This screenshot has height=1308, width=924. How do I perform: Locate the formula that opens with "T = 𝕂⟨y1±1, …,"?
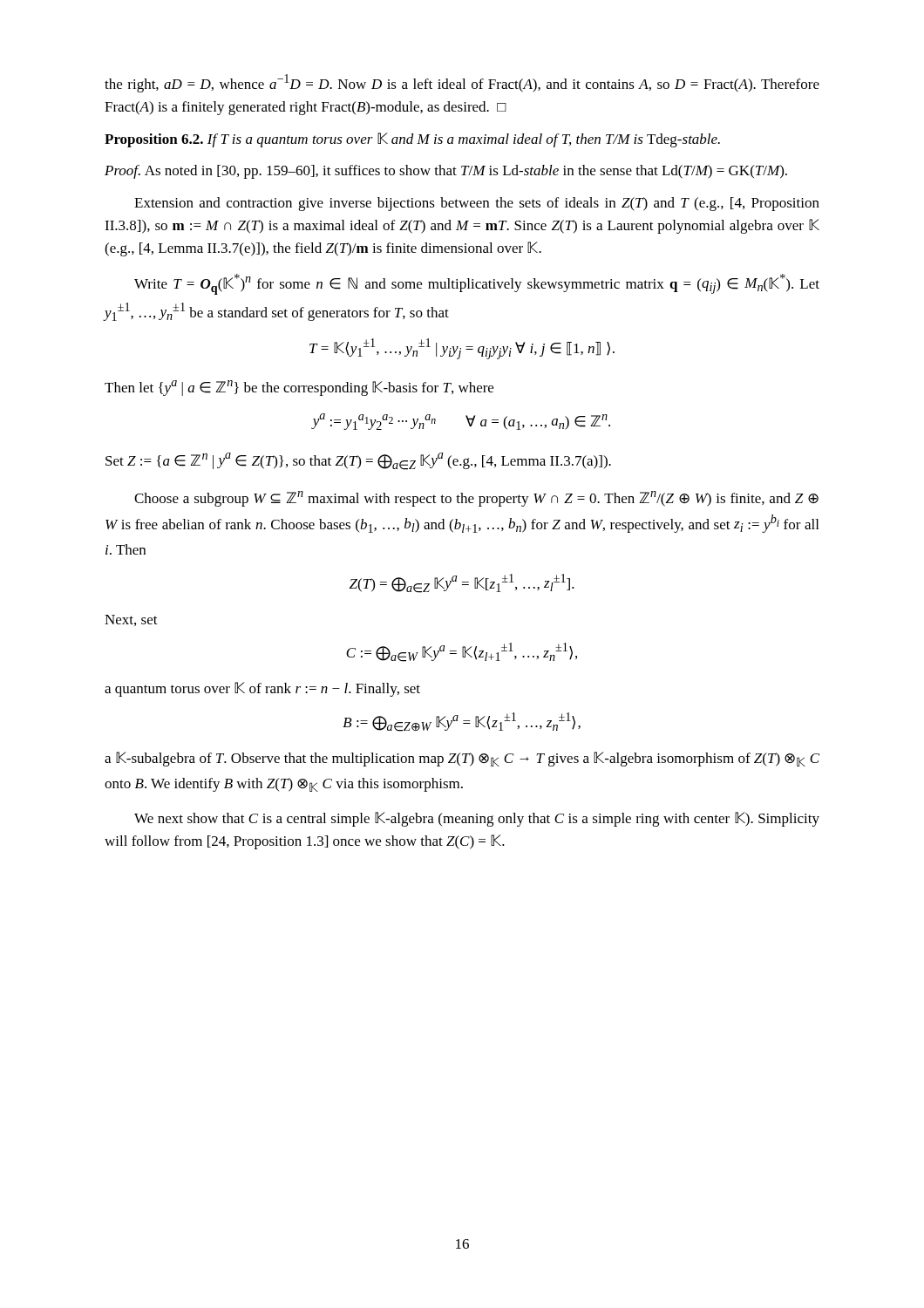point(462,348)
